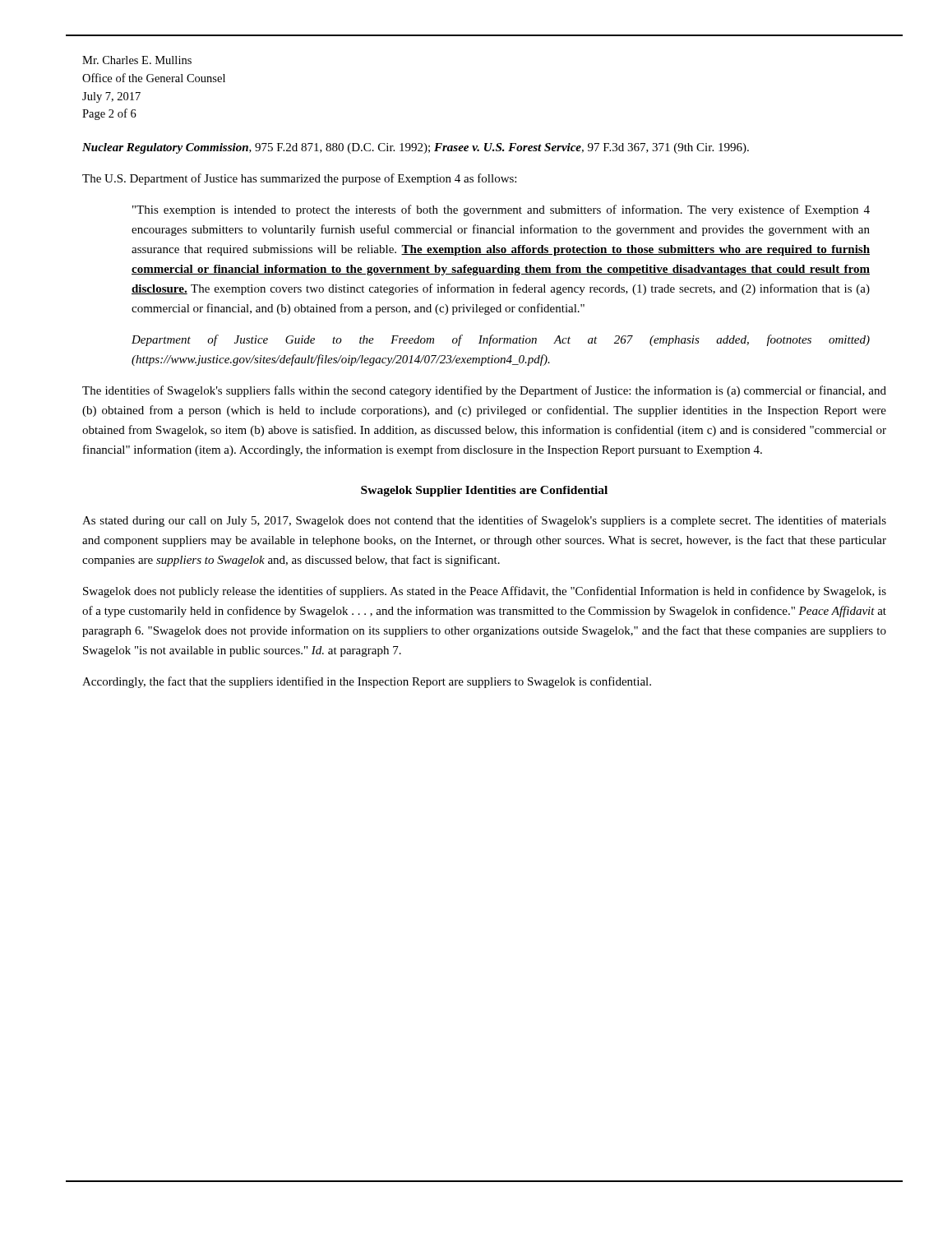Click on the element starting "Accordingly, the fact that"
Viewport: 952px width, 1233px height.
pyautogui.click(x=367, y=681)
